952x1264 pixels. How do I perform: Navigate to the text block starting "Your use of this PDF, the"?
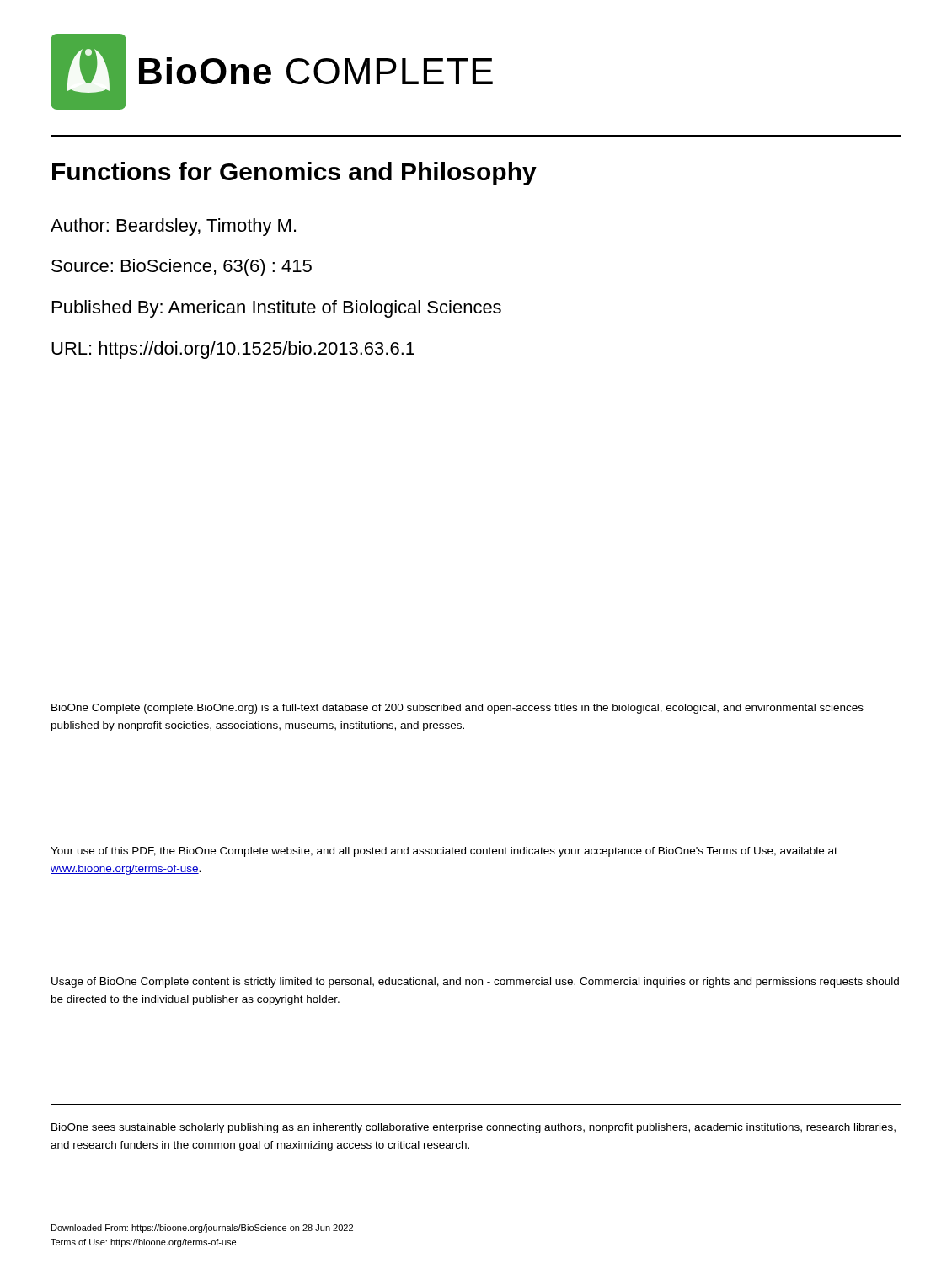point(476,860)
